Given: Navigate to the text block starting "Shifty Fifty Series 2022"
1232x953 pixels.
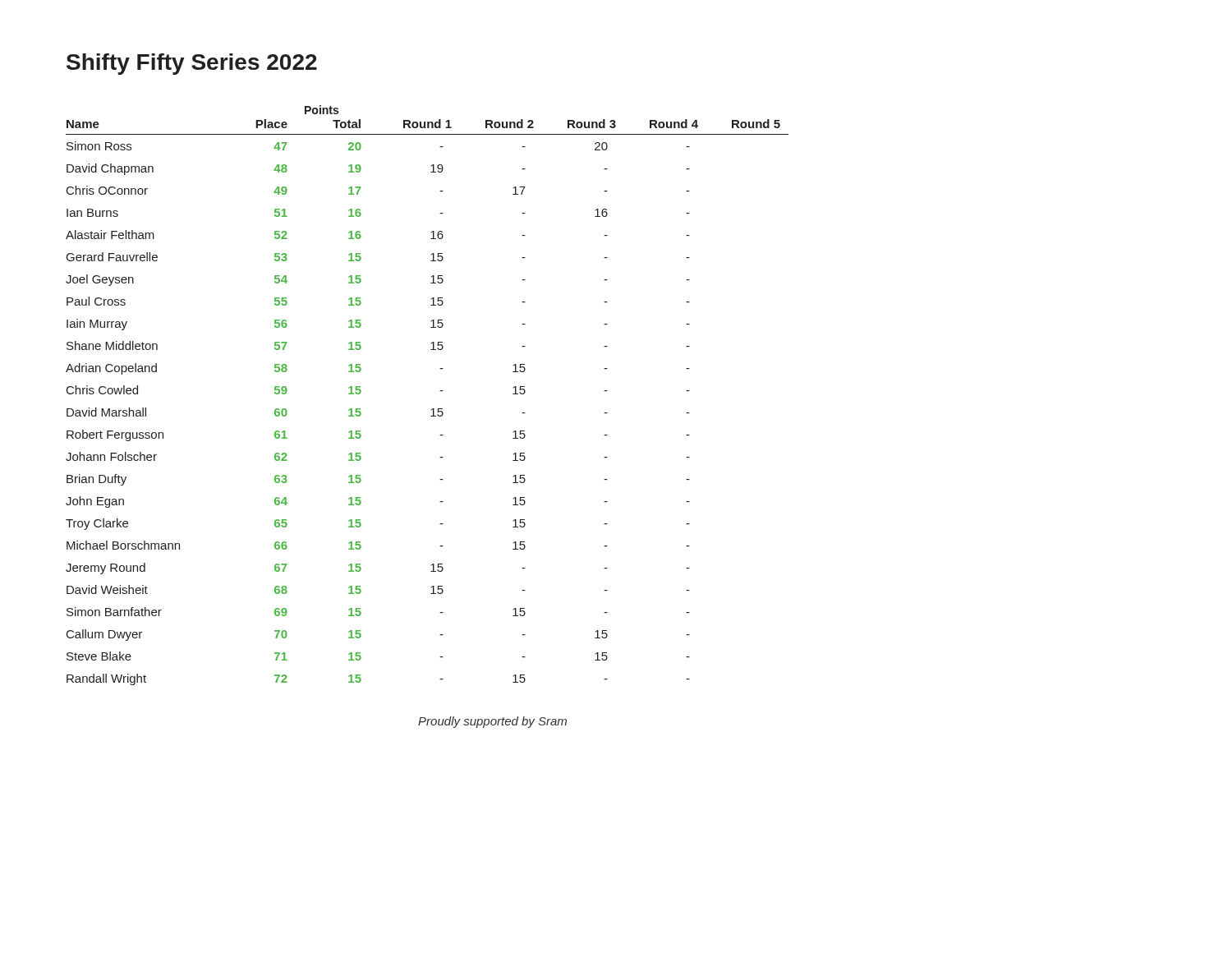Looking at the screenshot, I should coord(192,62).
